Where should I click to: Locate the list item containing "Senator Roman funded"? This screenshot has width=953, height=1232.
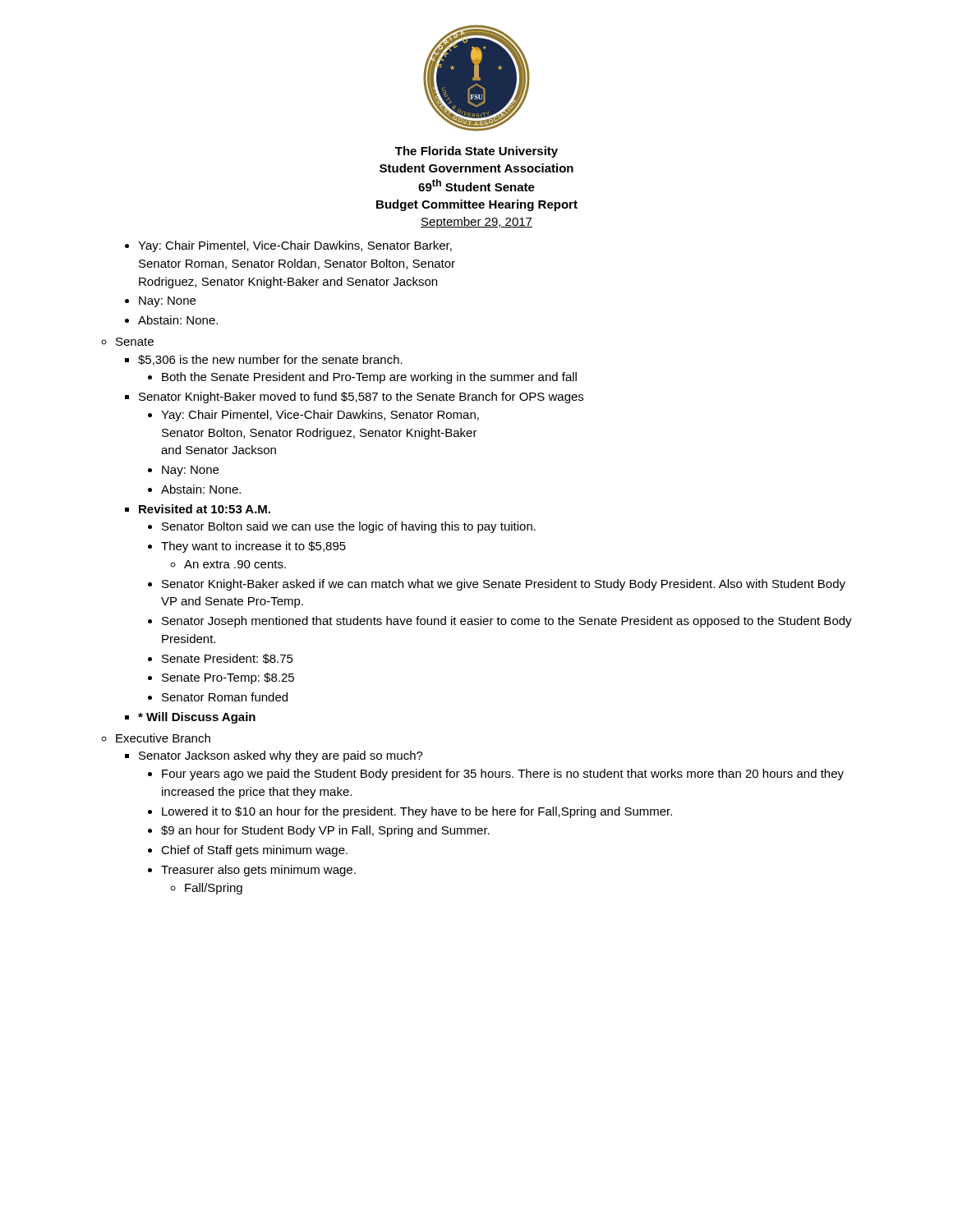[x=225, y=697]
